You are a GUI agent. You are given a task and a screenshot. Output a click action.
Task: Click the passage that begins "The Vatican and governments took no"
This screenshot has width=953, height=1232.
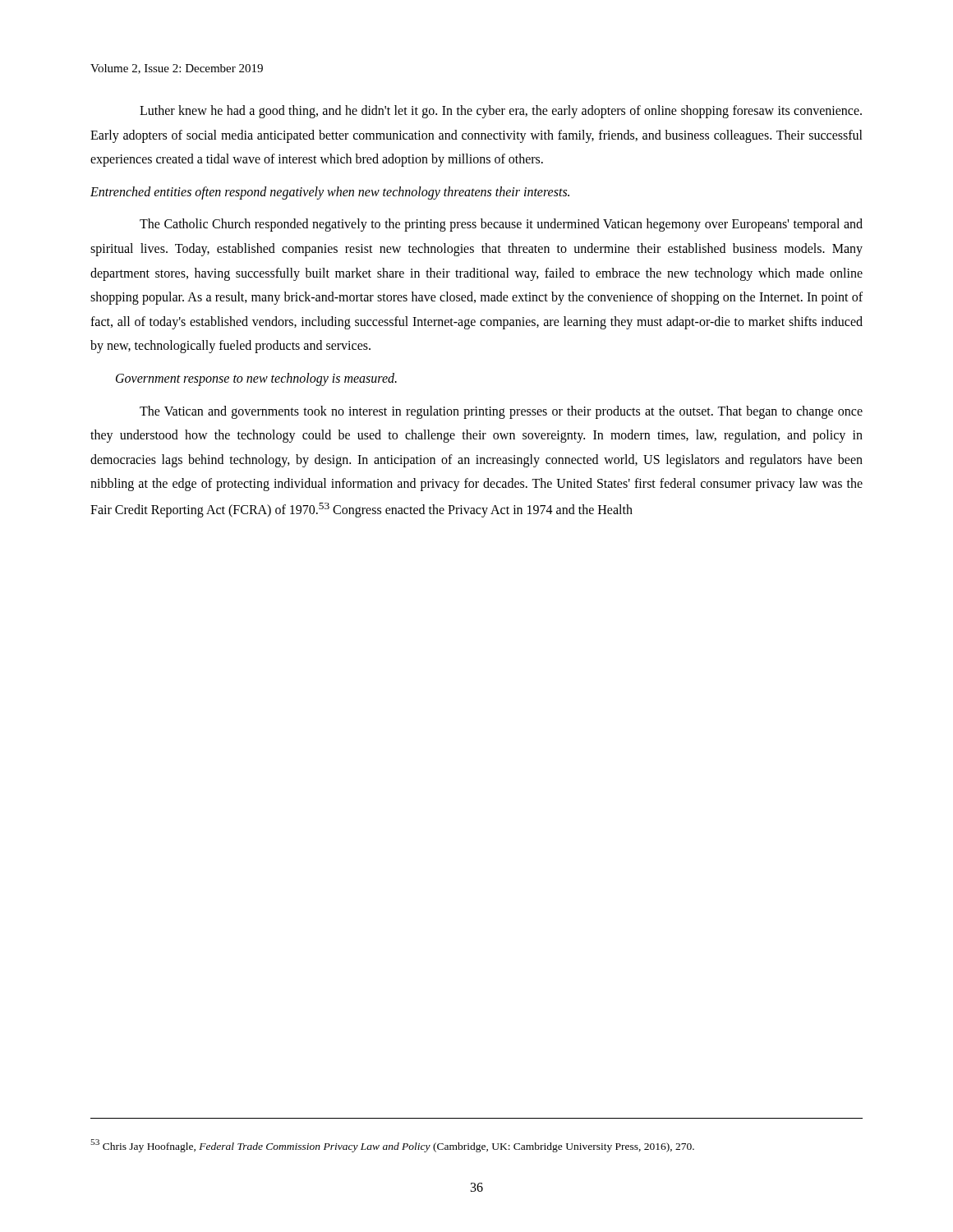(476, 461)
